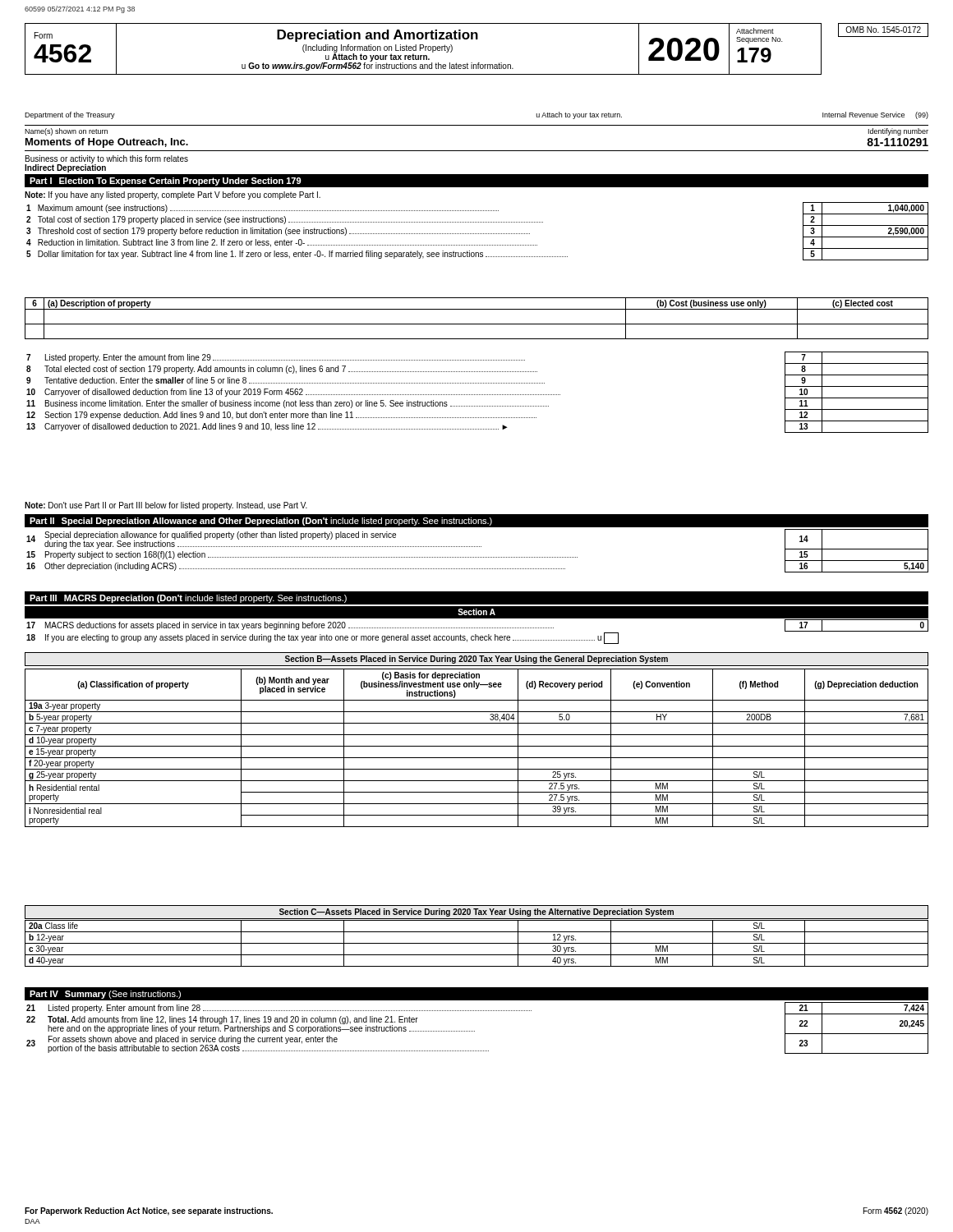Locate the text block that says "Note: If you have any"
The height and width of the screenshot is (1232, 953).
(x=173, y=195)
